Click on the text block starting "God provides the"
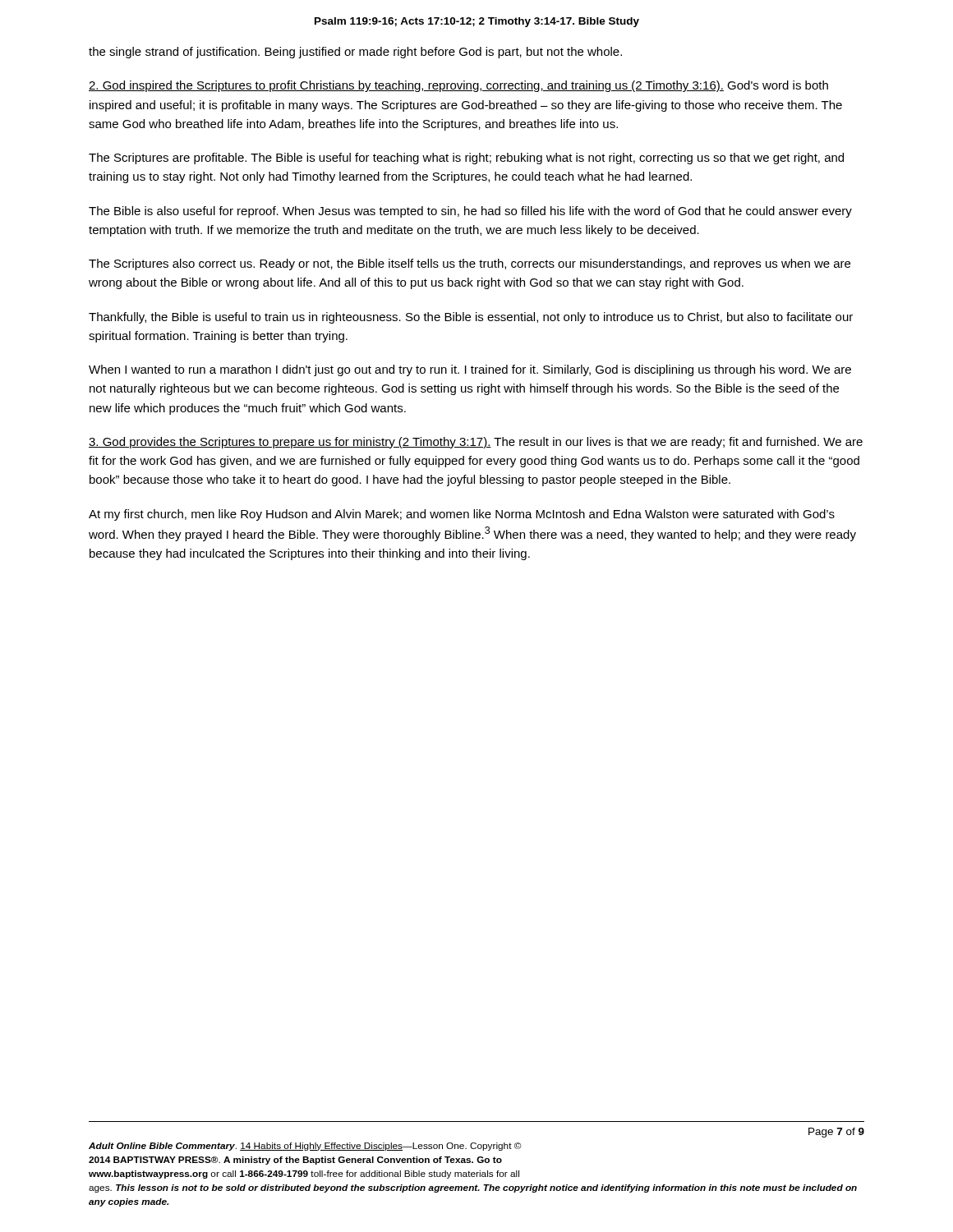The image size is (953, 1232). [x=476, y=460]
